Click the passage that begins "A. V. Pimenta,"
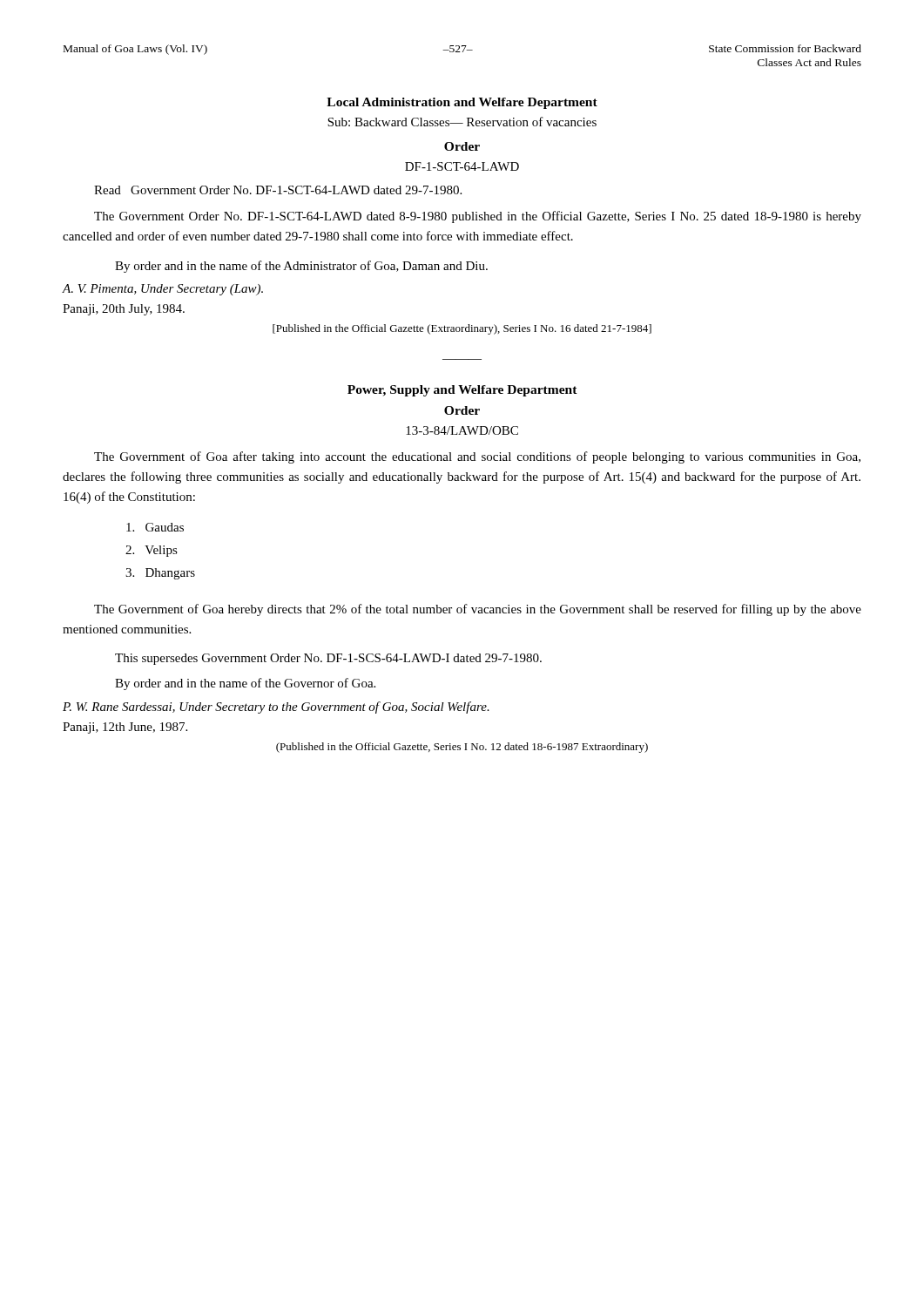This screenshot has width=924, height=1307. click(163, 288)
